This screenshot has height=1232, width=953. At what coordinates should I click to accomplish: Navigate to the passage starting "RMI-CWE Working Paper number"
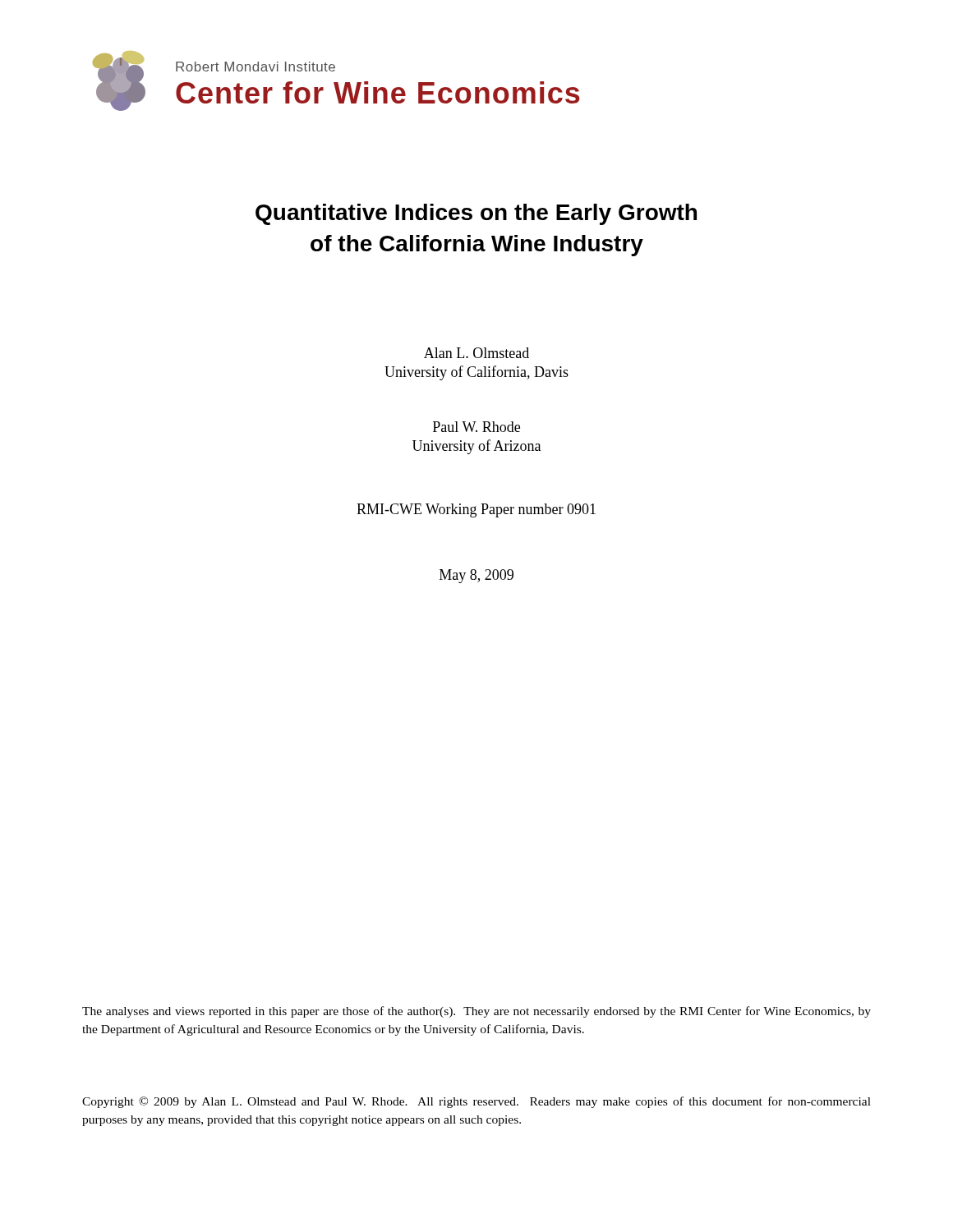pyautogui.click(x=476, y=510)
